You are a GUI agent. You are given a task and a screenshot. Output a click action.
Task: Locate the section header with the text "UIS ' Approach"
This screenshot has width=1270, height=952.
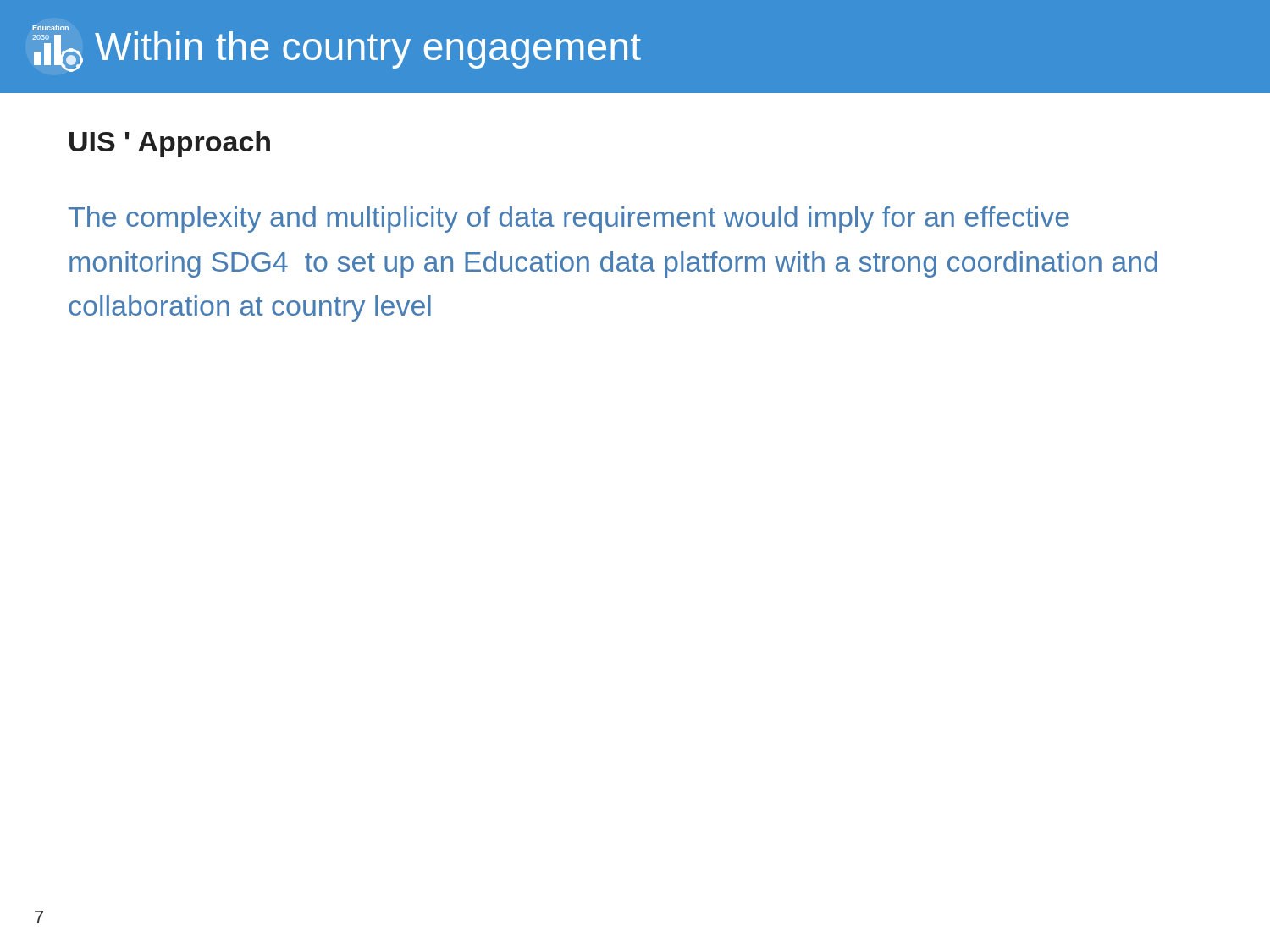click(170, 141)
